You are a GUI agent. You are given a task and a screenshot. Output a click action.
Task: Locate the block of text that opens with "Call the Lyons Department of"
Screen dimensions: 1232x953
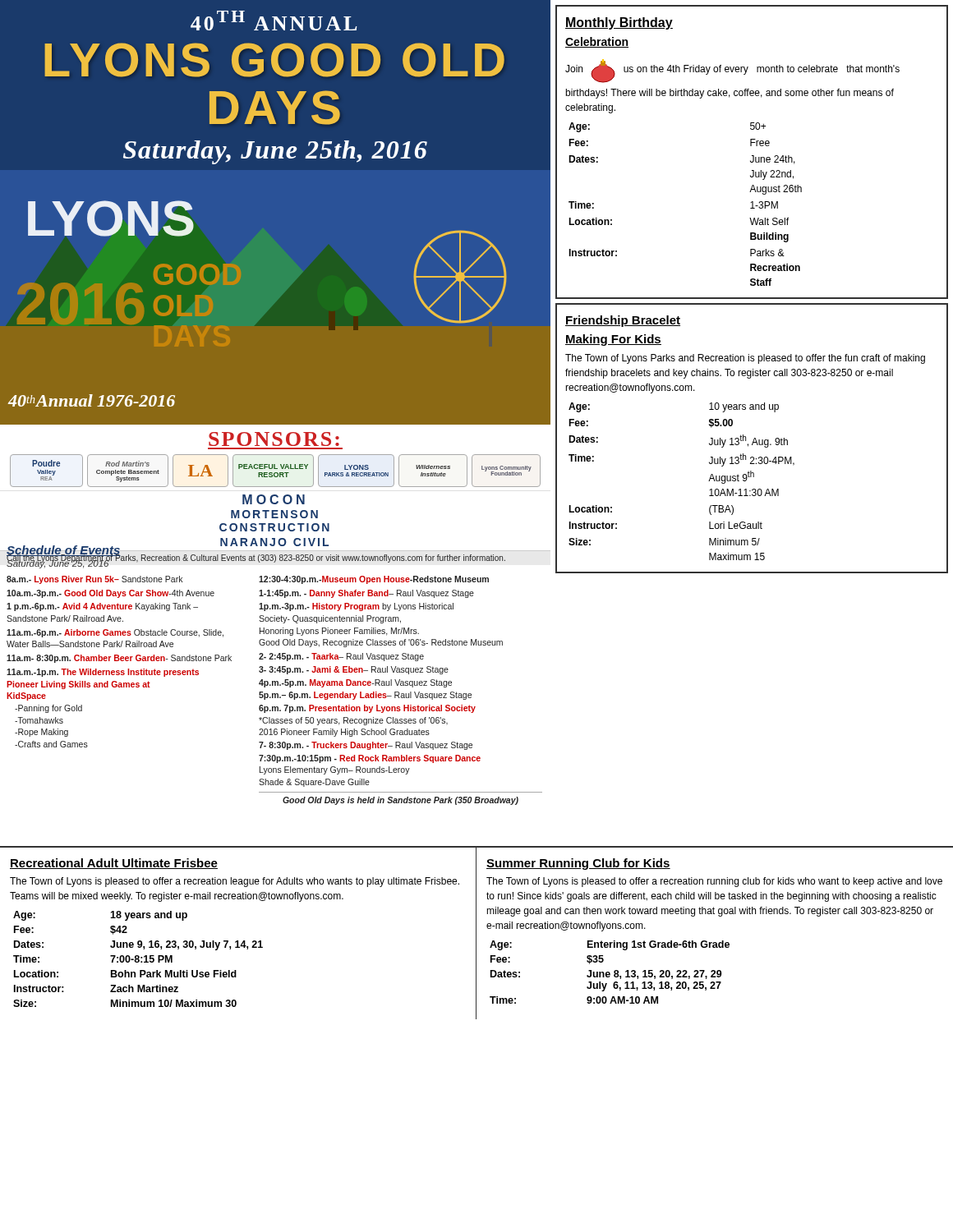[x=256, y=558]
